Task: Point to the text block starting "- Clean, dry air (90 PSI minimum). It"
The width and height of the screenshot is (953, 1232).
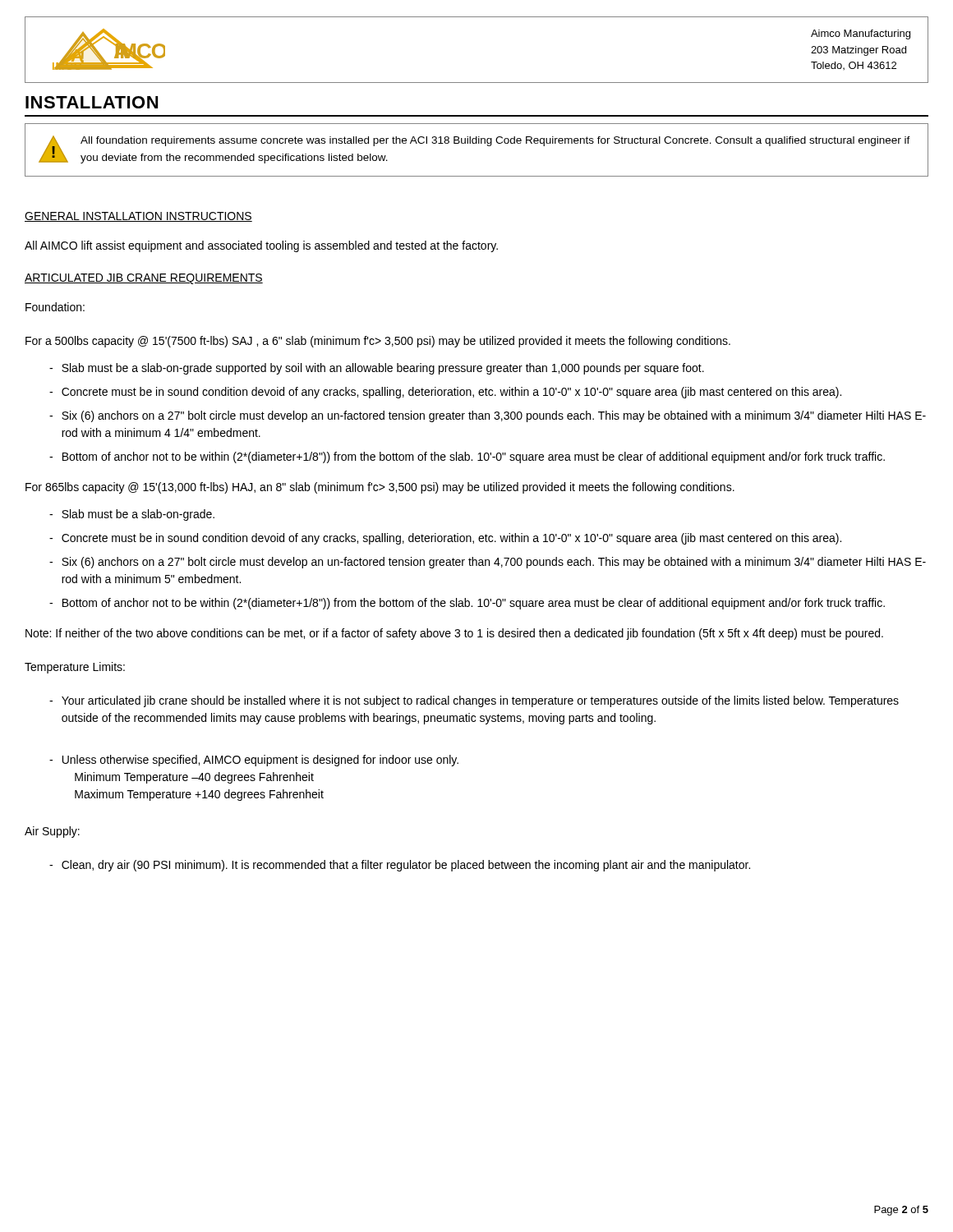Action: tap(489, 865)
